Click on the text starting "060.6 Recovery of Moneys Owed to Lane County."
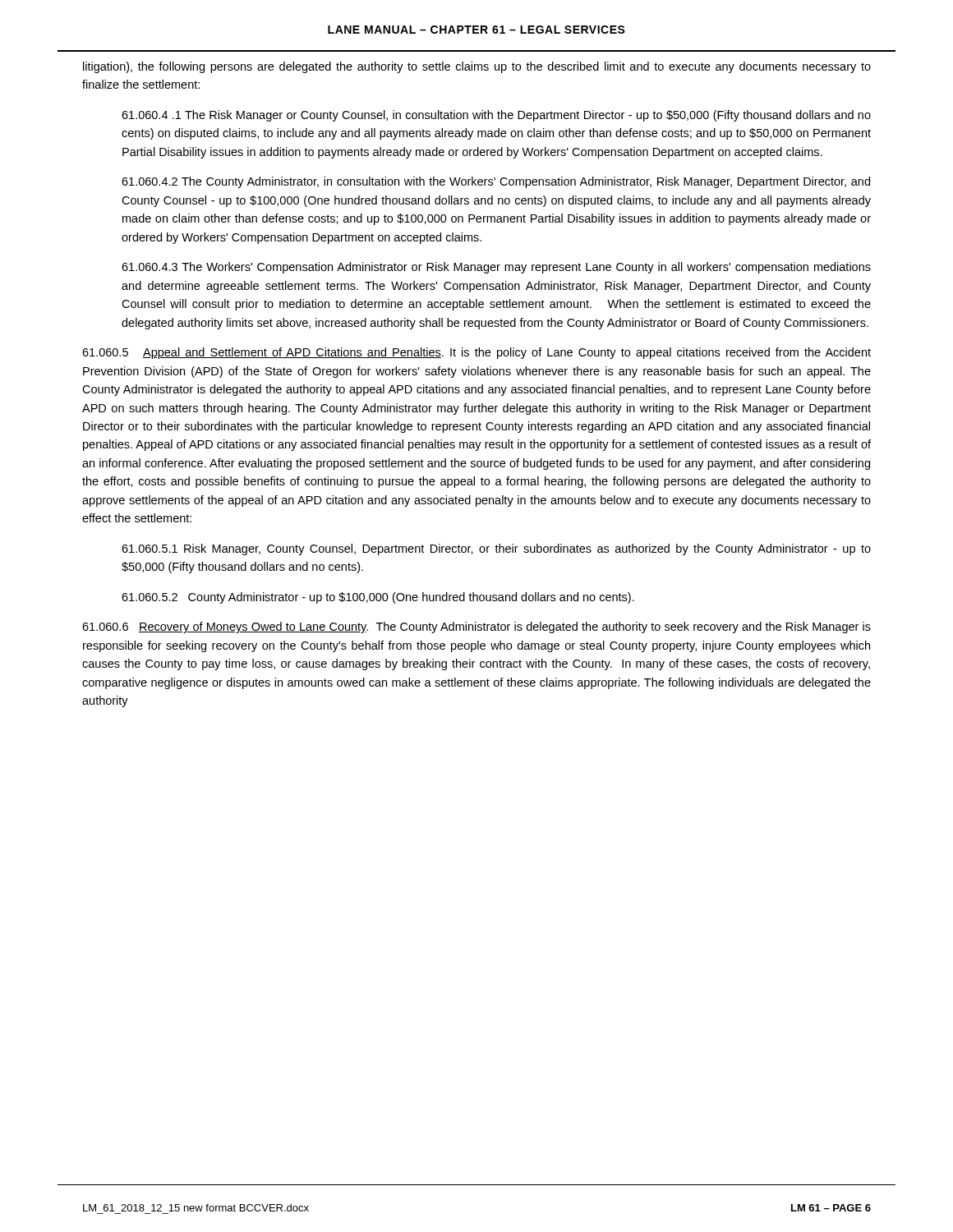The image size is (953, 1232). tap(476, 664)
